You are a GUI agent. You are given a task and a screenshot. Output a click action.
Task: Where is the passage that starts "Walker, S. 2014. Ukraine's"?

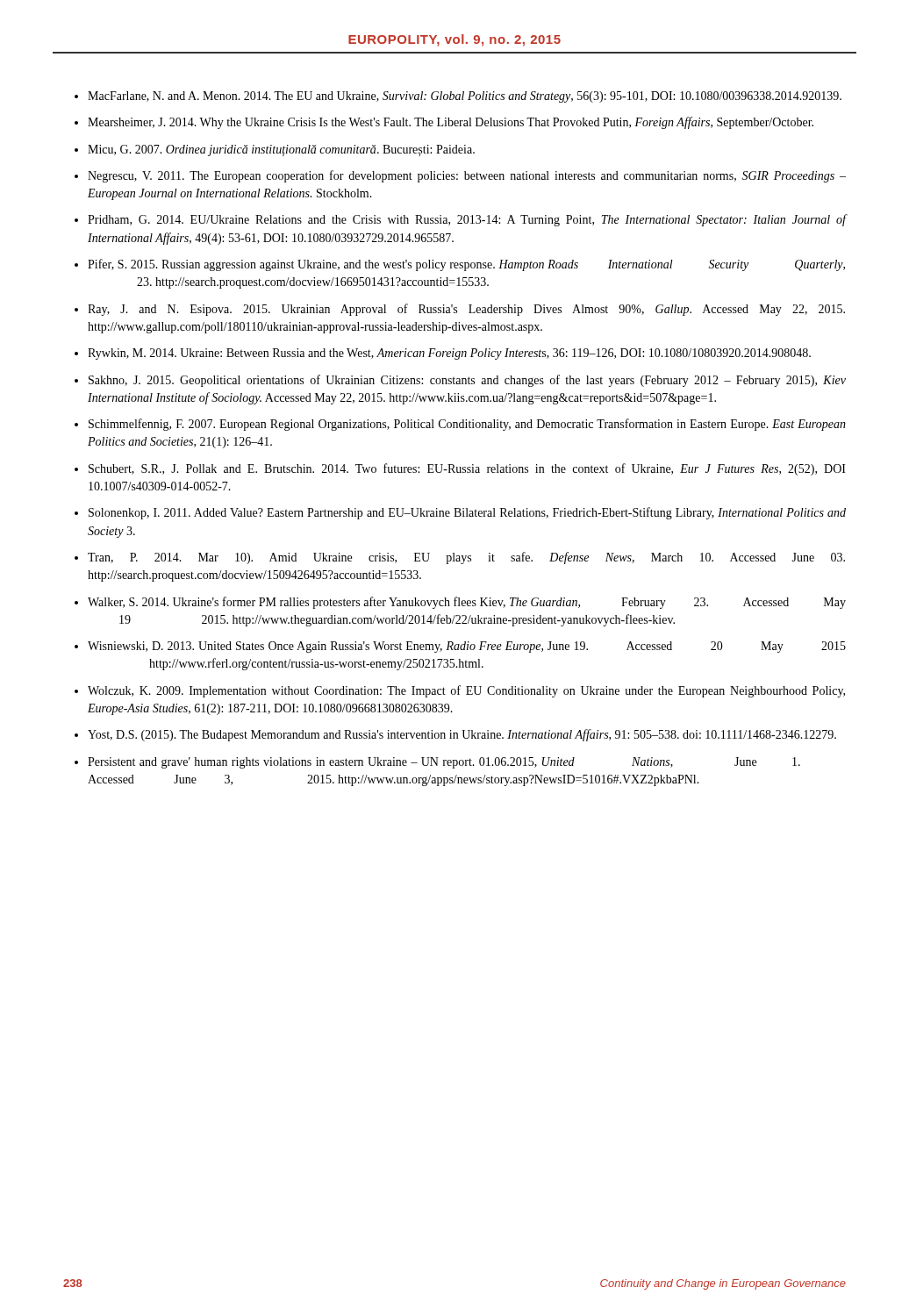click(467, 611)
